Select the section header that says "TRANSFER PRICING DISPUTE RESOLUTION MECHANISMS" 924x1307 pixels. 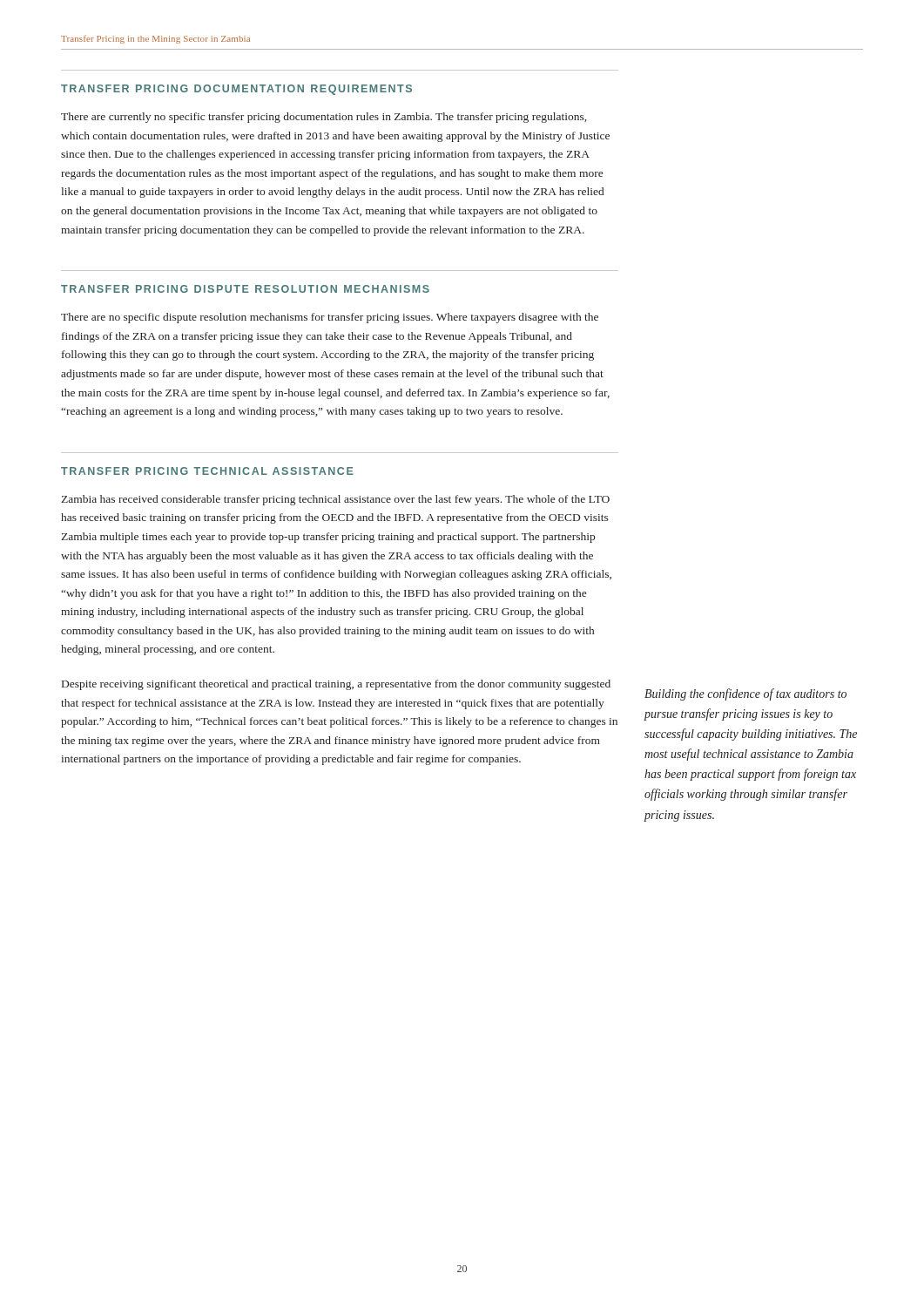[246, 289]
